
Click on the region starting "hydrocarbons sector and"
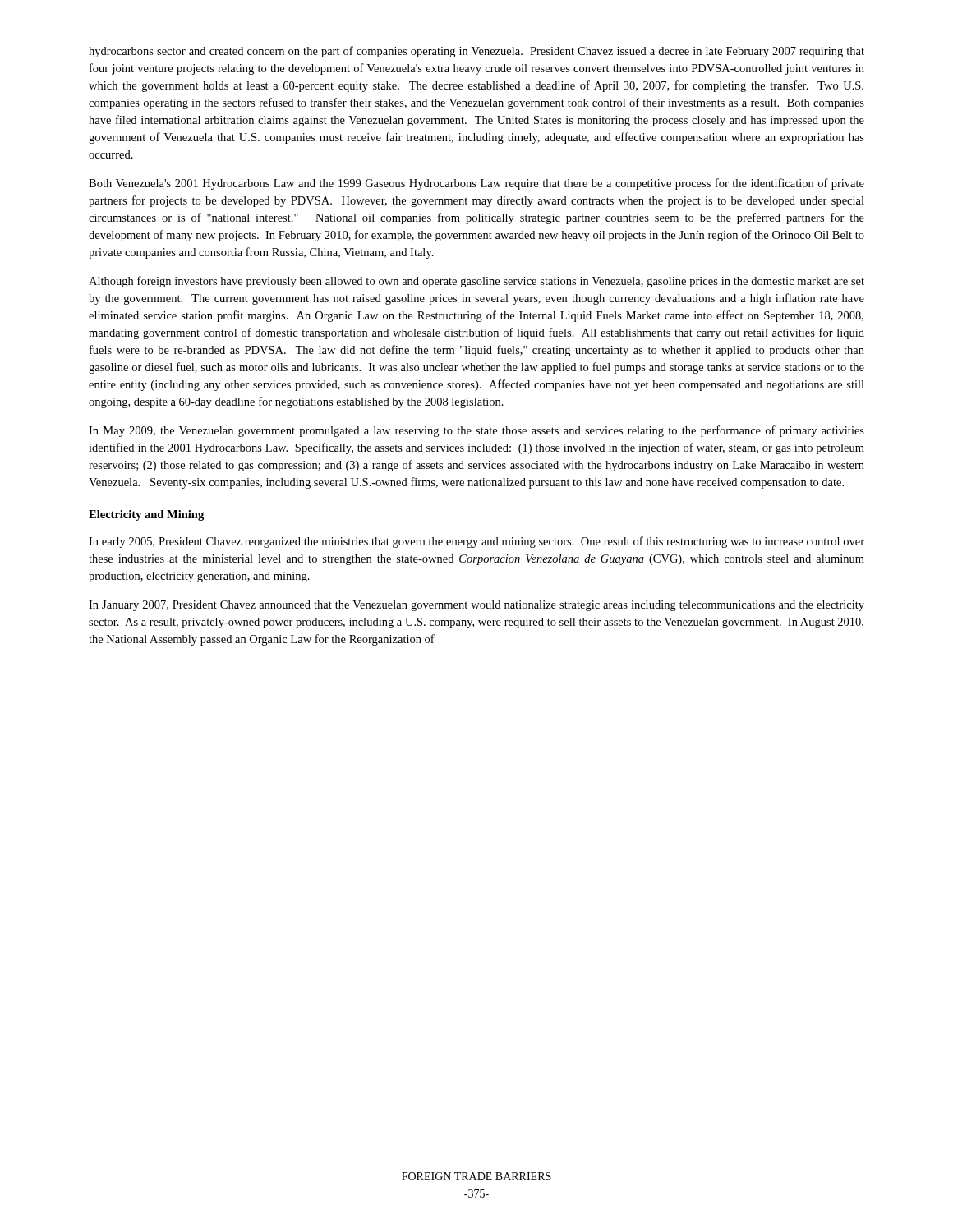(x=476, y=103)
